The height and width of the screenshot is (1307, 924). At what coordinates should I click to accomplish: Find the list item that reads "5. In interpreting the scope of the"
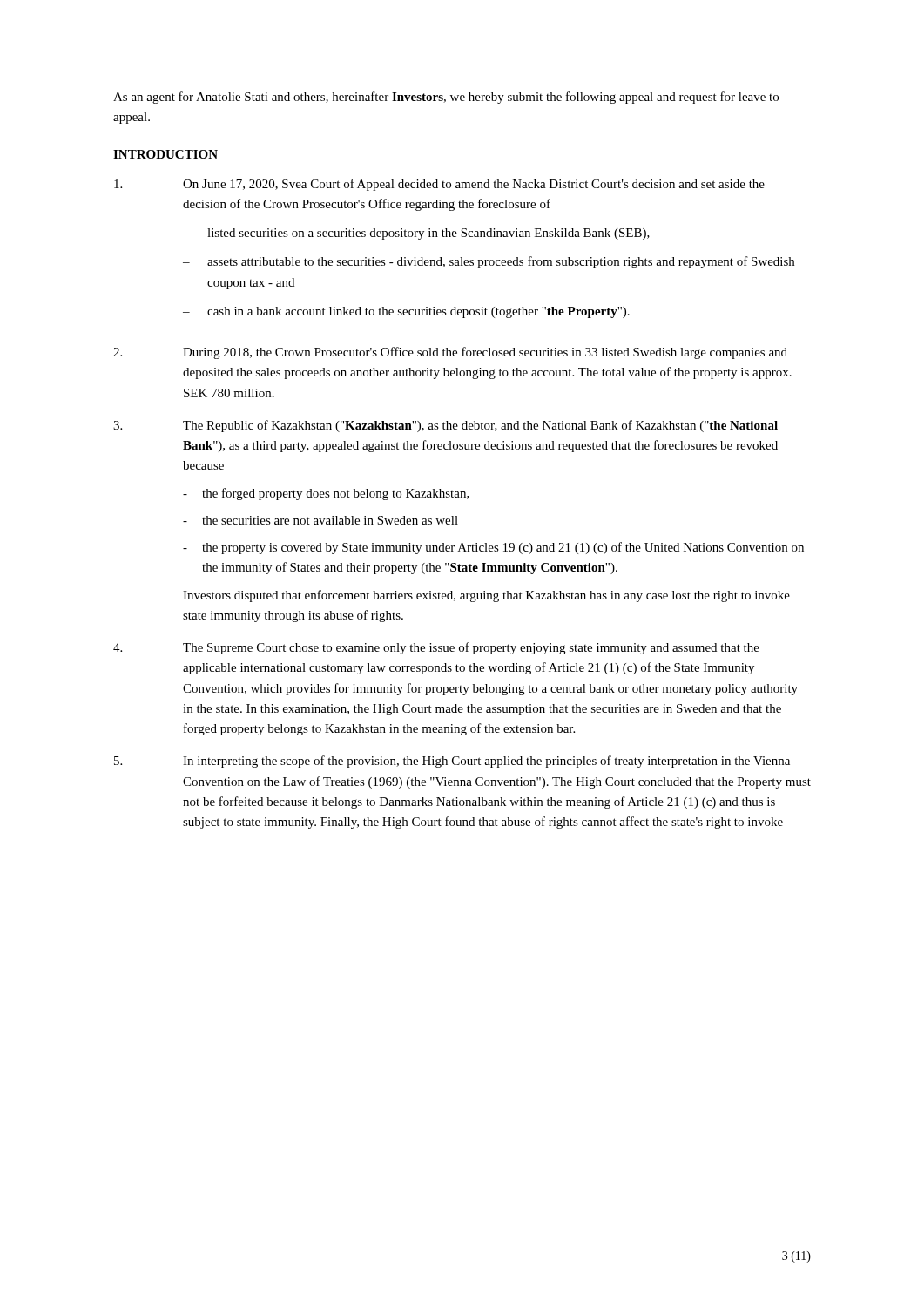[x=462, y=792]
